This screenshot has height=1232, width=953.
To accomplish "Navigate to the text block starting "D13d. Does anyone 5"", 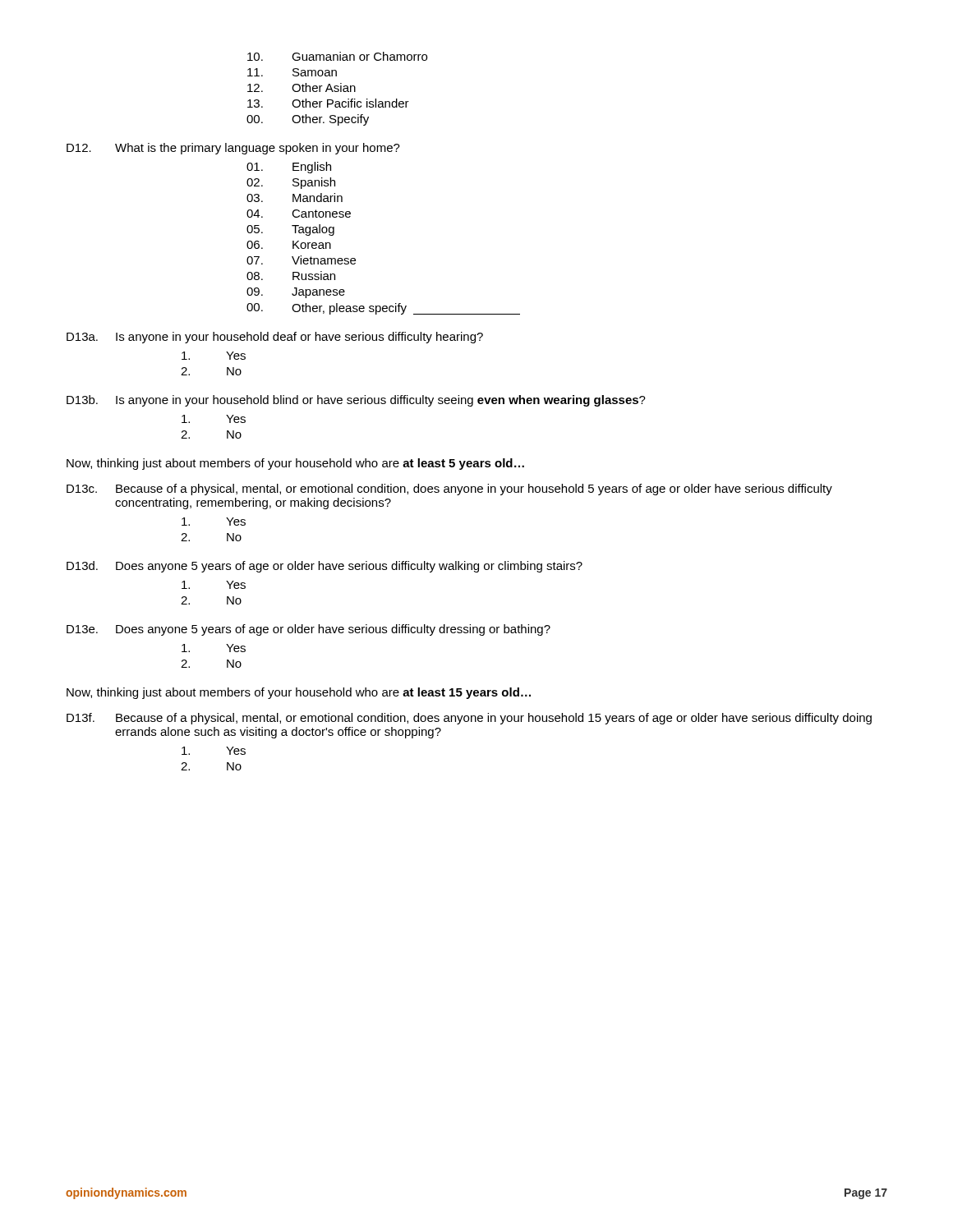I will [x=476, y=583].
